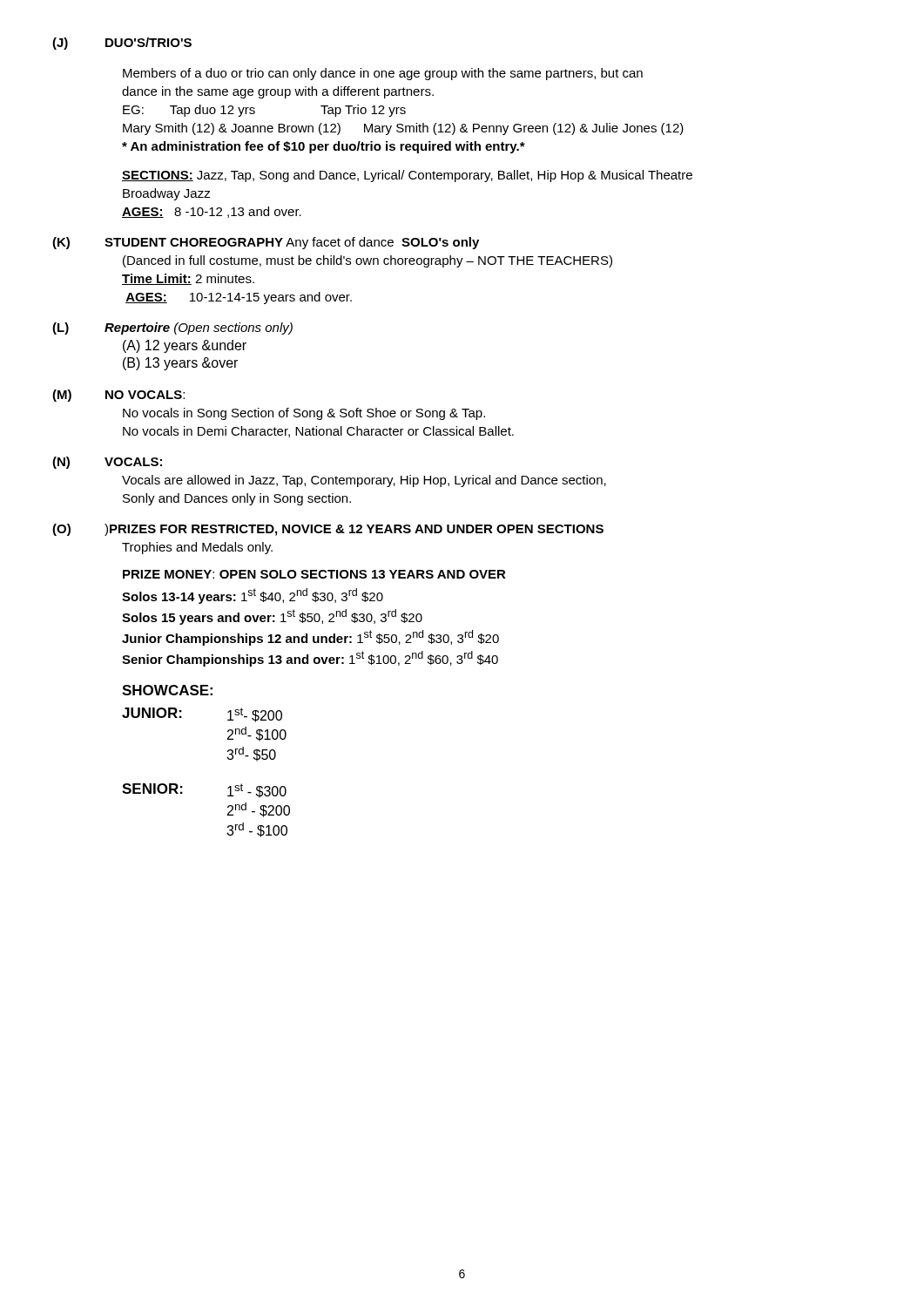Find the section header with the text "STUDENT CHOREOGRAPHY Any facet of dance SOLO's"

coord(292,242)
